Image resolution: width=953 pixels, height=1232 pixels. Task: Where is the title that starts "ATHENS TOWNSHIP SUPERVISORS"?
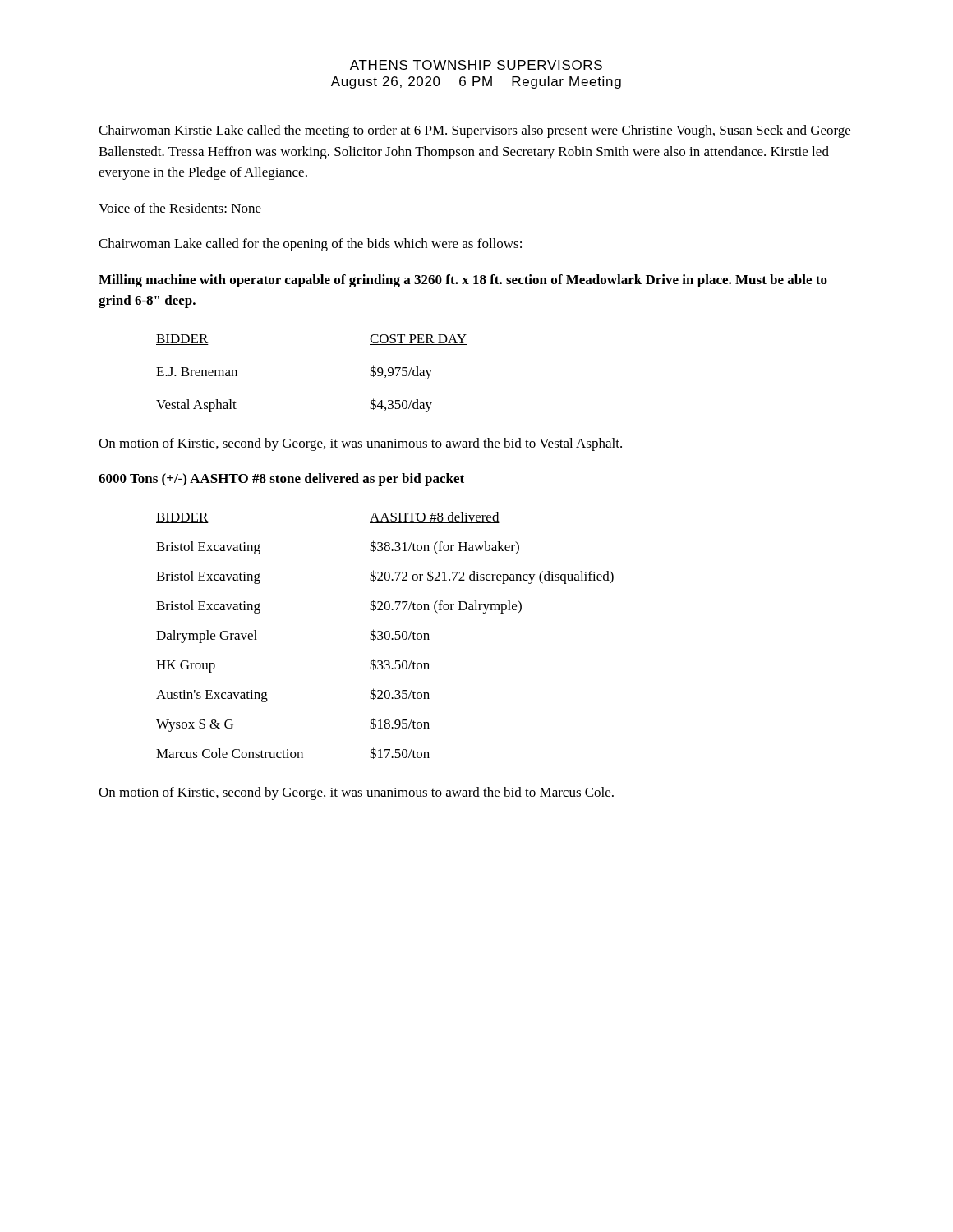tap(476, 74)
